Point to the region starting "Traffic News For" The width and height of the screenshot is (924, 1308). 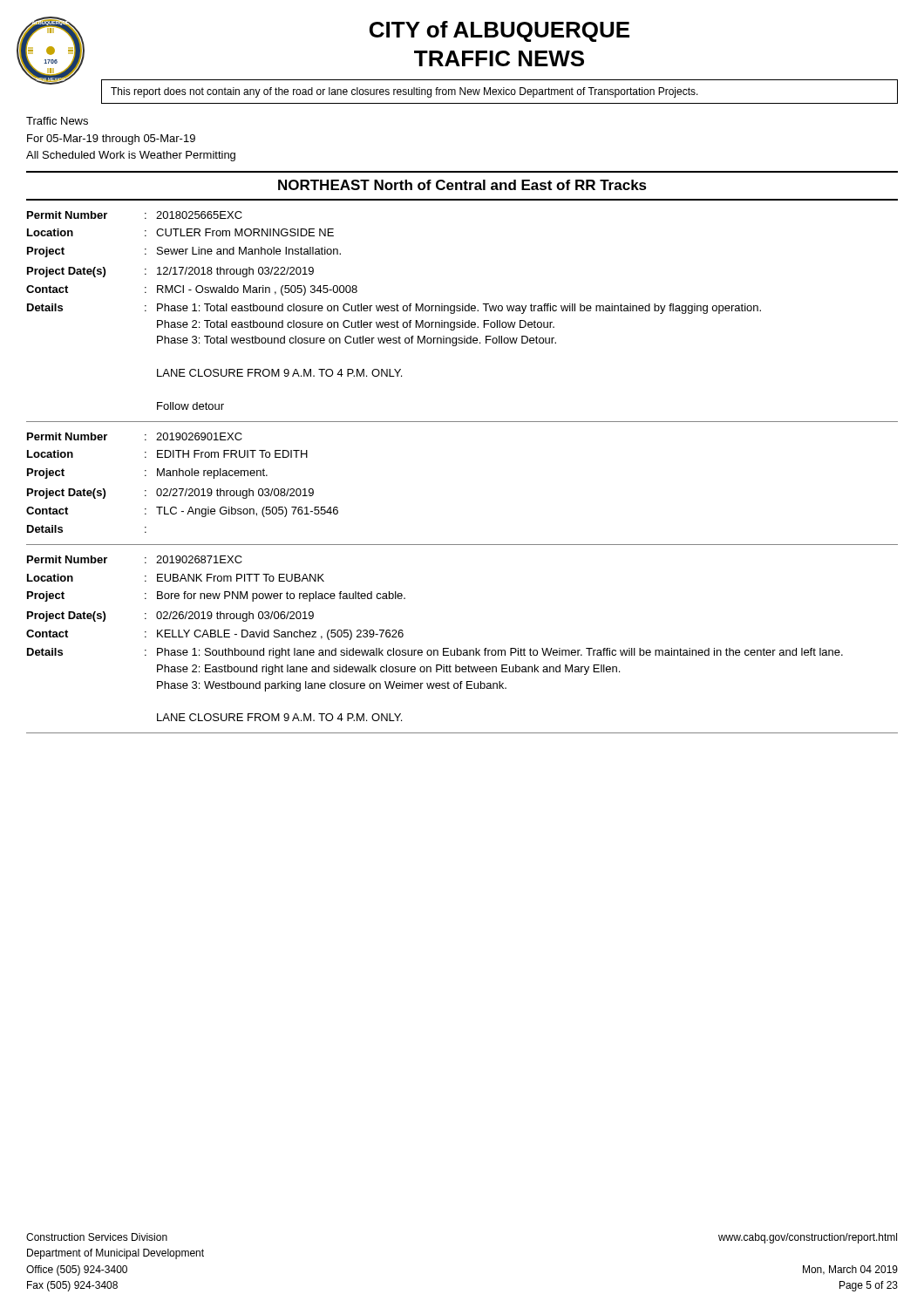(x=131, y=138)
